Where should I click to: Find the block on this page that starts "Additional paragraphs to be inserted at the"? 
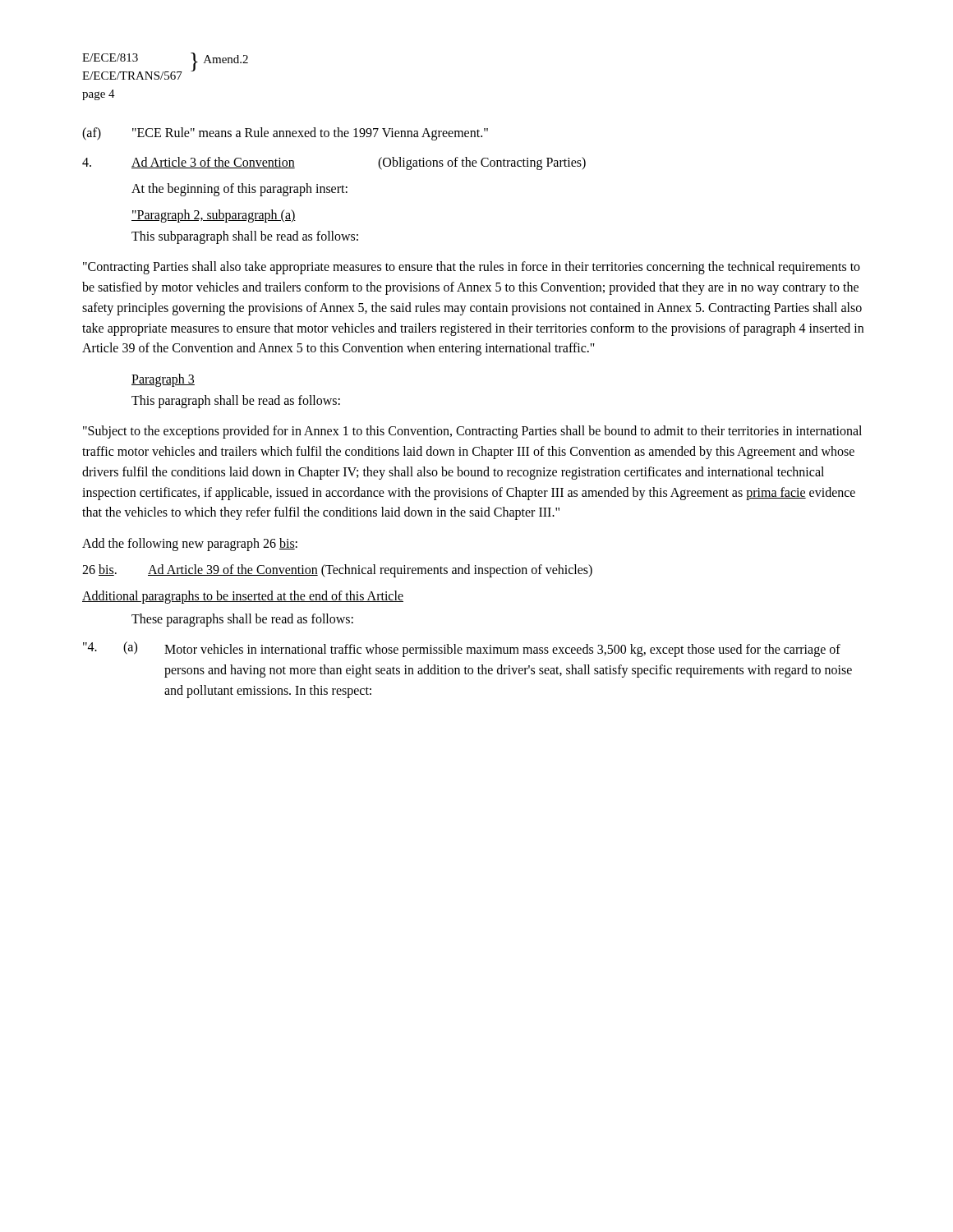pyautogui.click(x=243, y=596)
